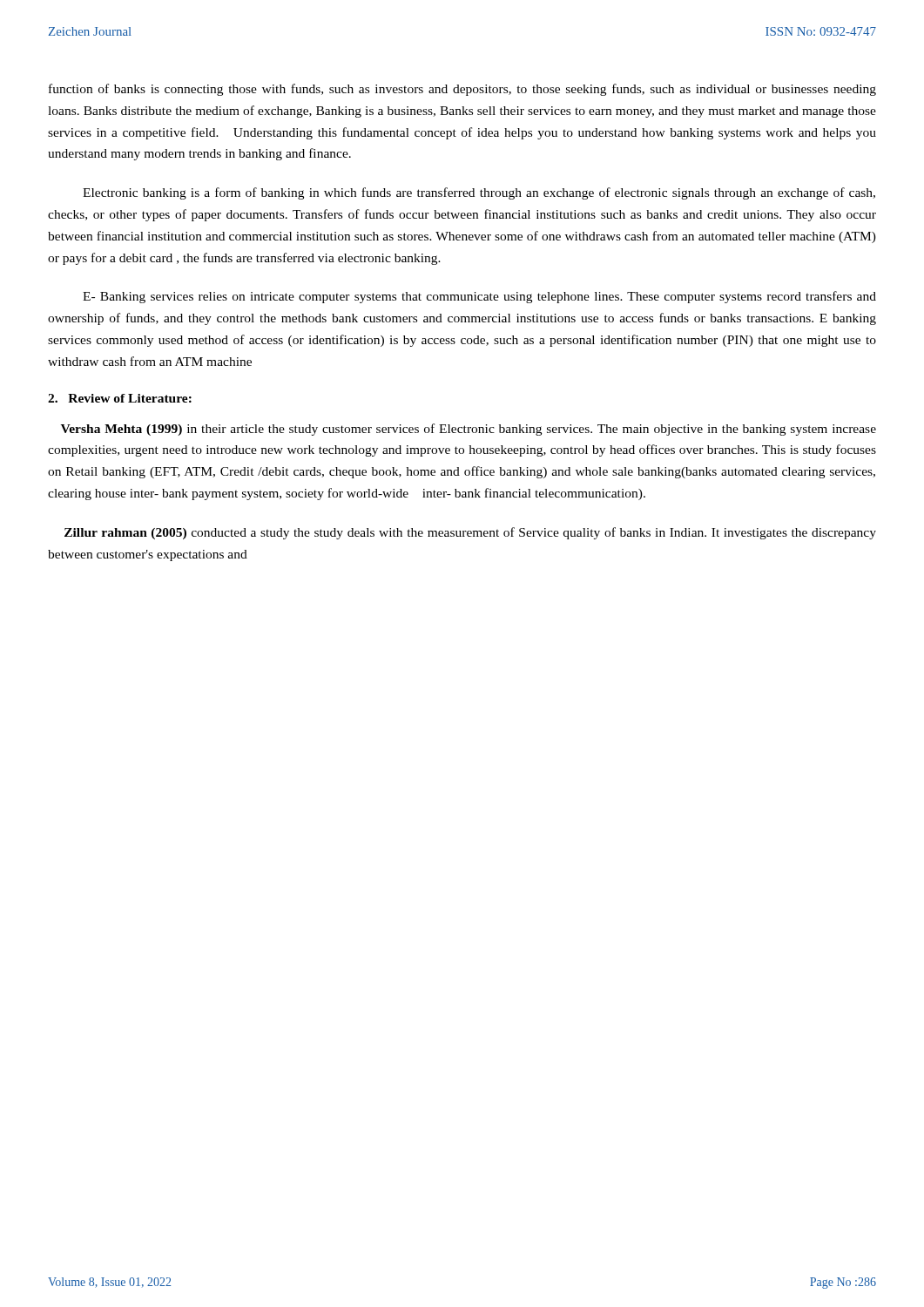Select the text block starting "Versha Mehta (1999) in"
Image resolution: width=924 pixels, height=1307 pixels.
click(462, 460)
